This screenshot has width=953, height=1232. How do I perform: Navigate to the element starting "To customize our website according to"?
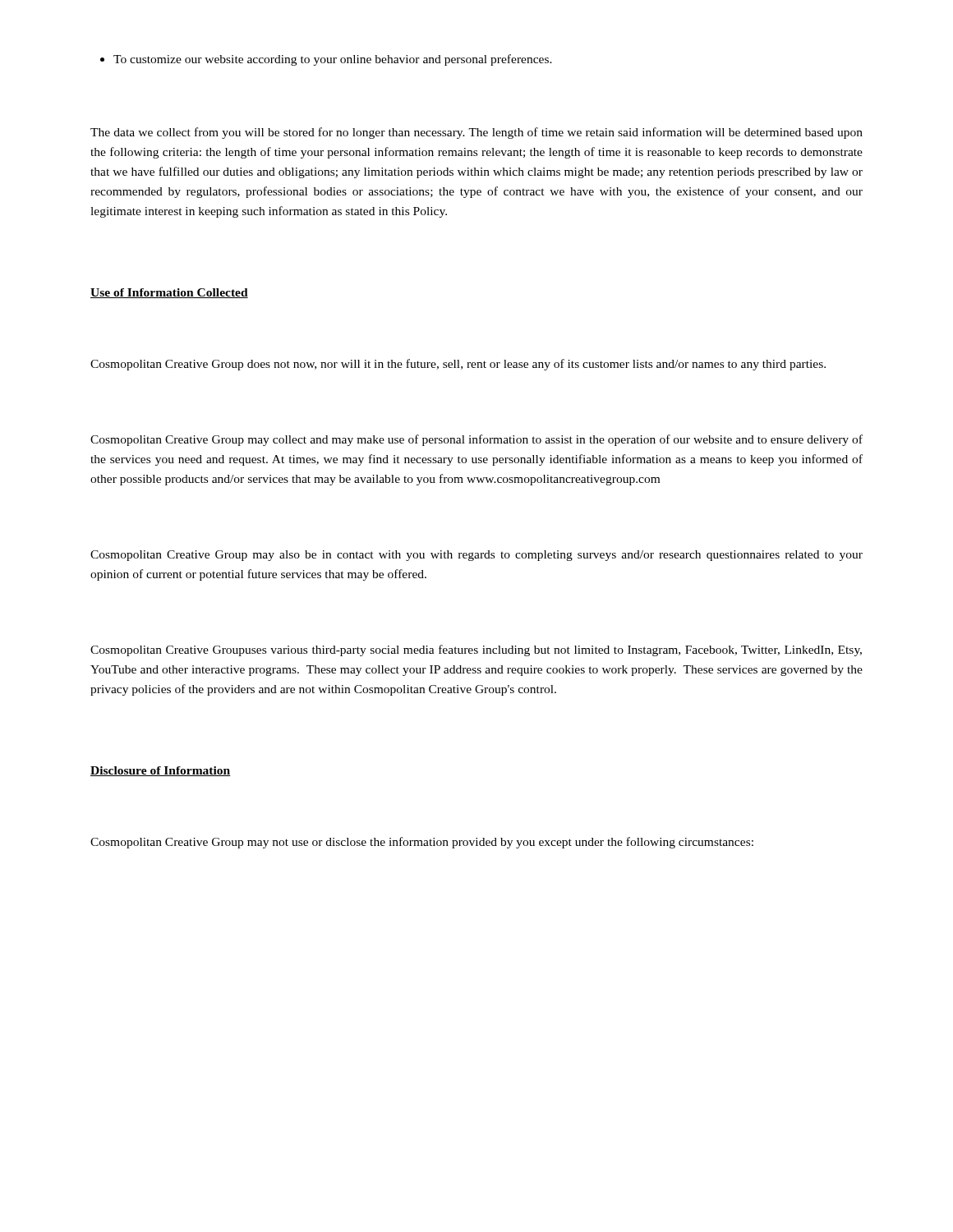pyautogui.click(x=476, y=59)
